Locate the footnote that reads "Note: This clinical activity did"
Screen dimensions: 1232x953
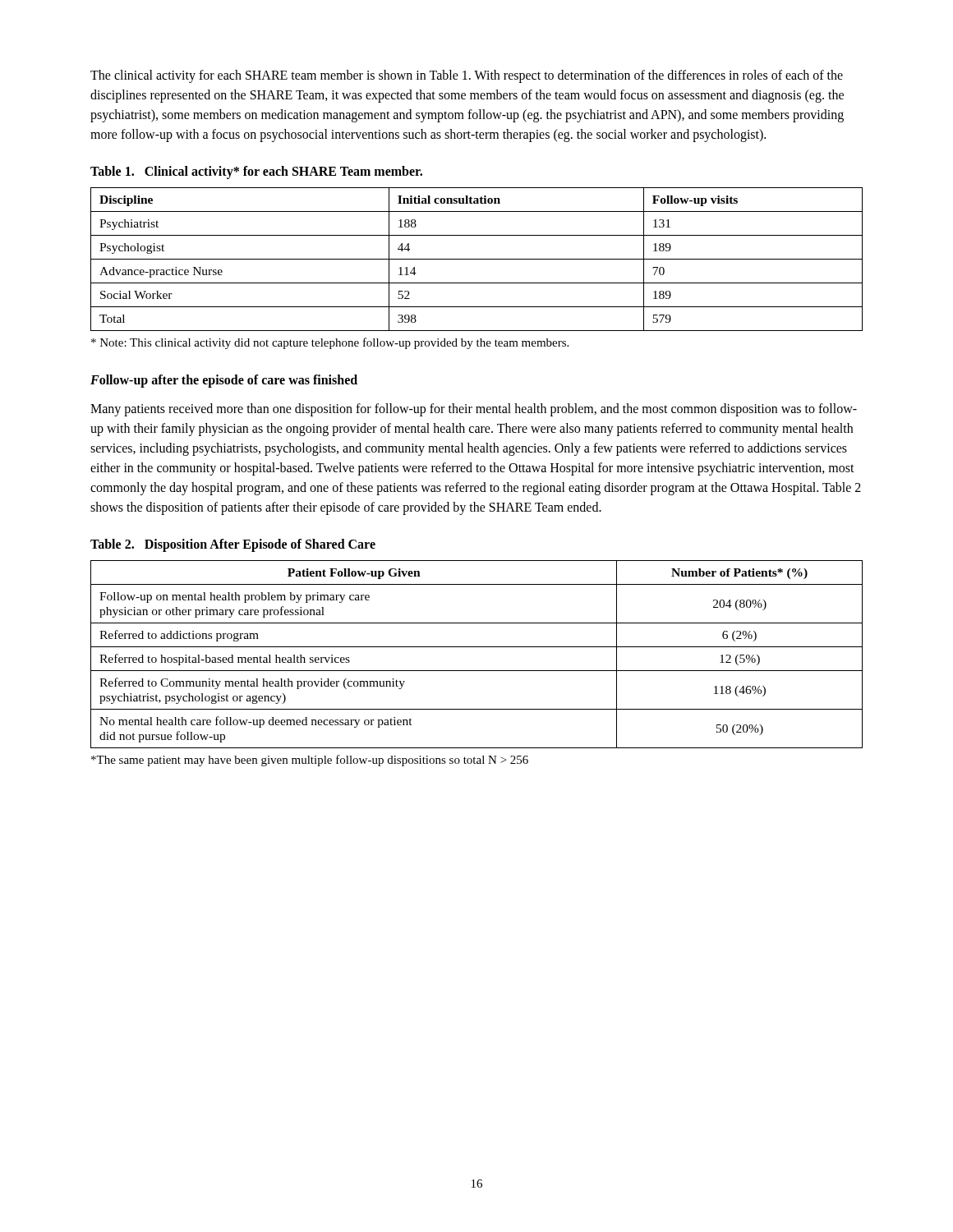click(x=330, y=342)
